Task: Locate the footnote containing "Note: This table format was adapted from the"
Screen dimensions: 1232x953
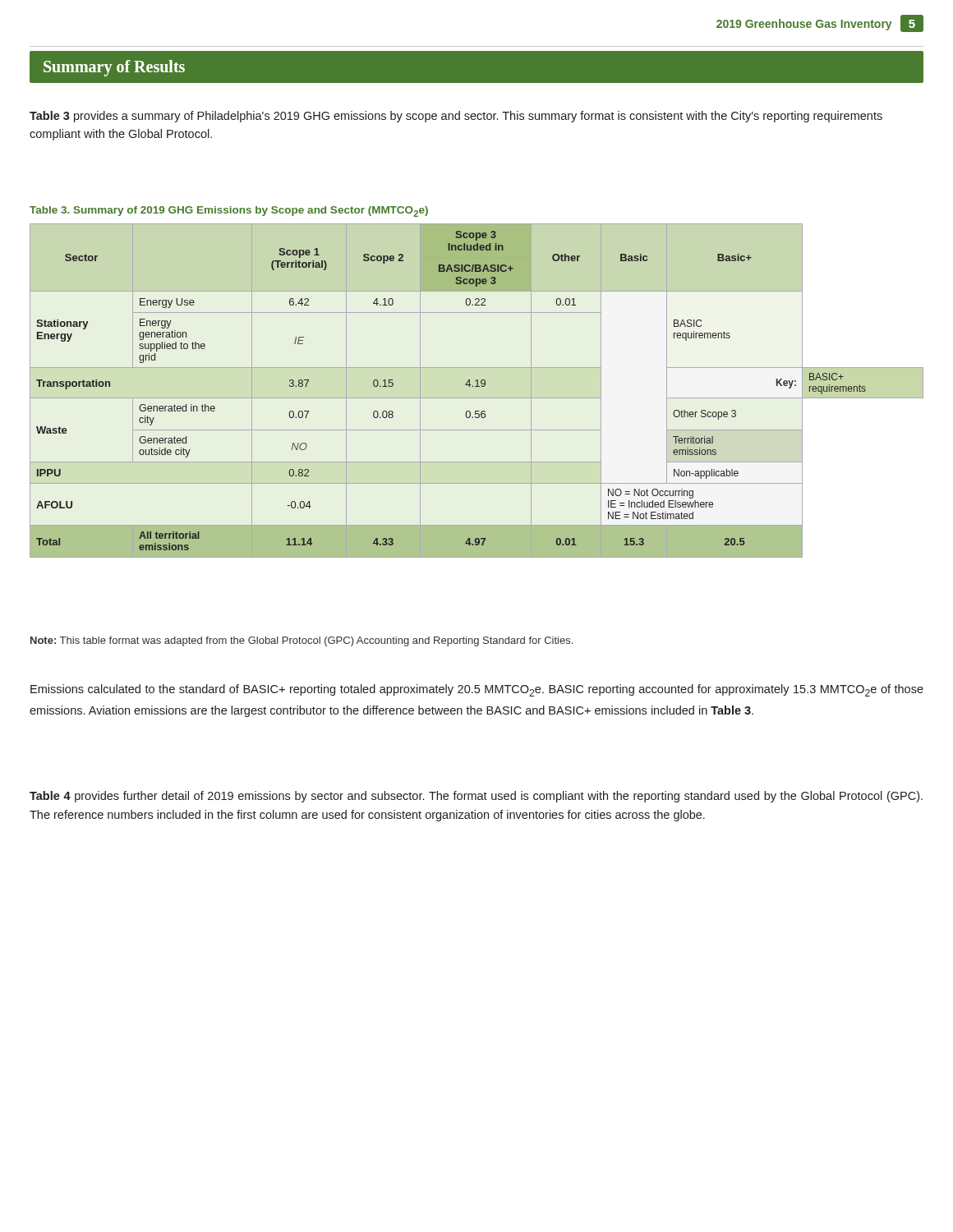Action: point(302,640)
